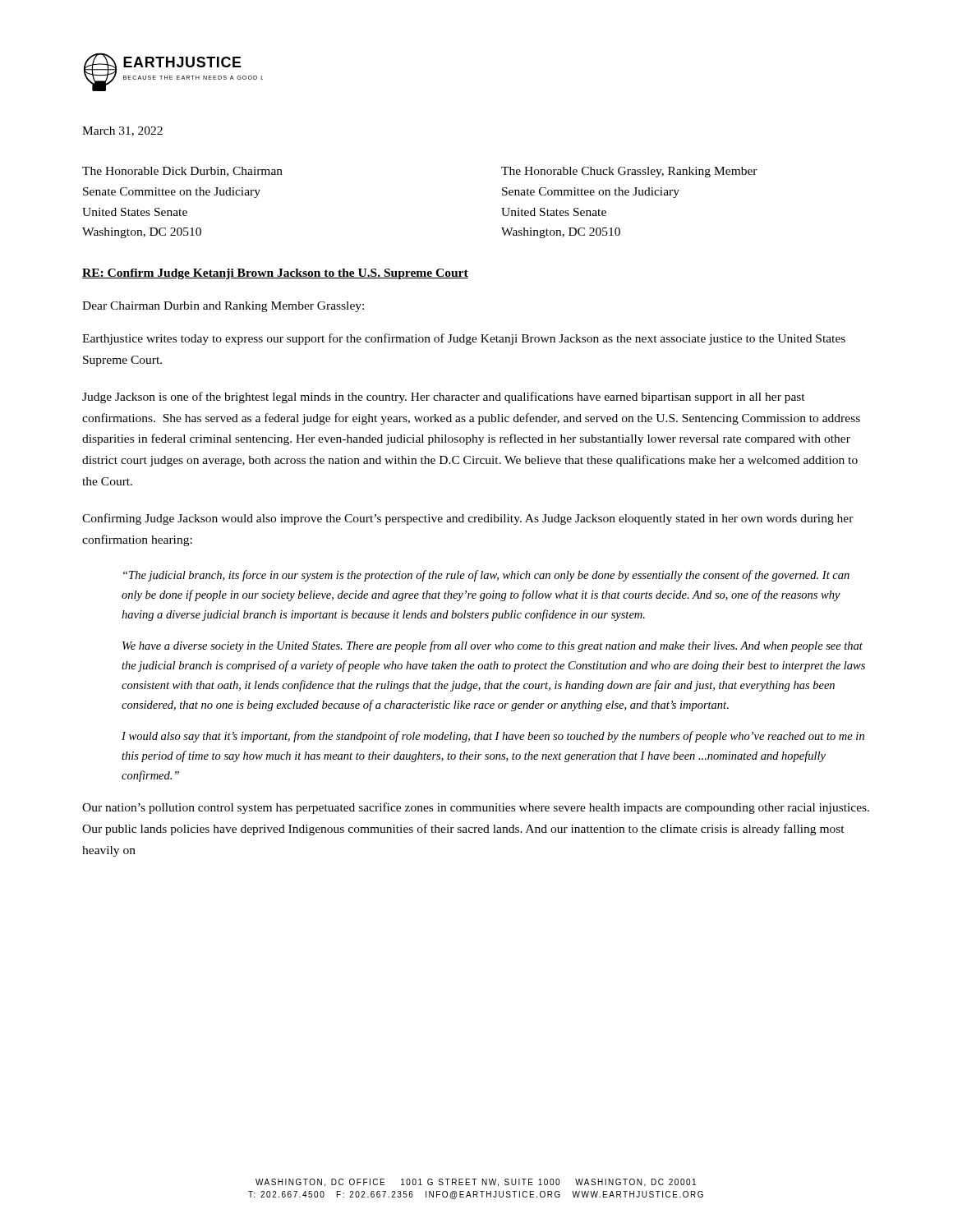Locate the section header that says "RE: Confirm Judge Ketanji Brown Jackson to"
The height and width of the screenshot is (1232, 953).
pyautogui.click(x=275, y=272)
